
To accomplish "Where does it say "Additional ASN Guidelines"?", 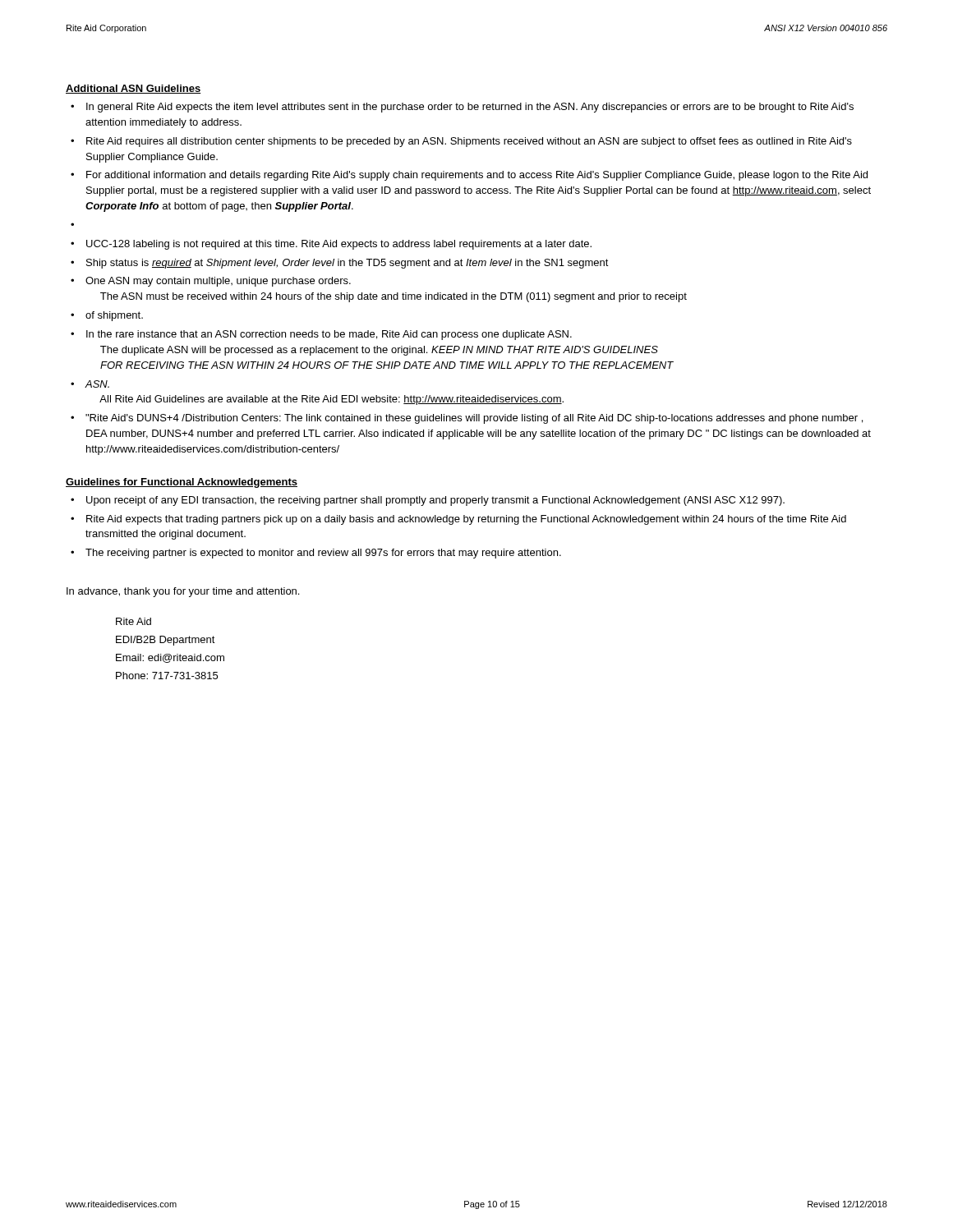I will point(133,88).
